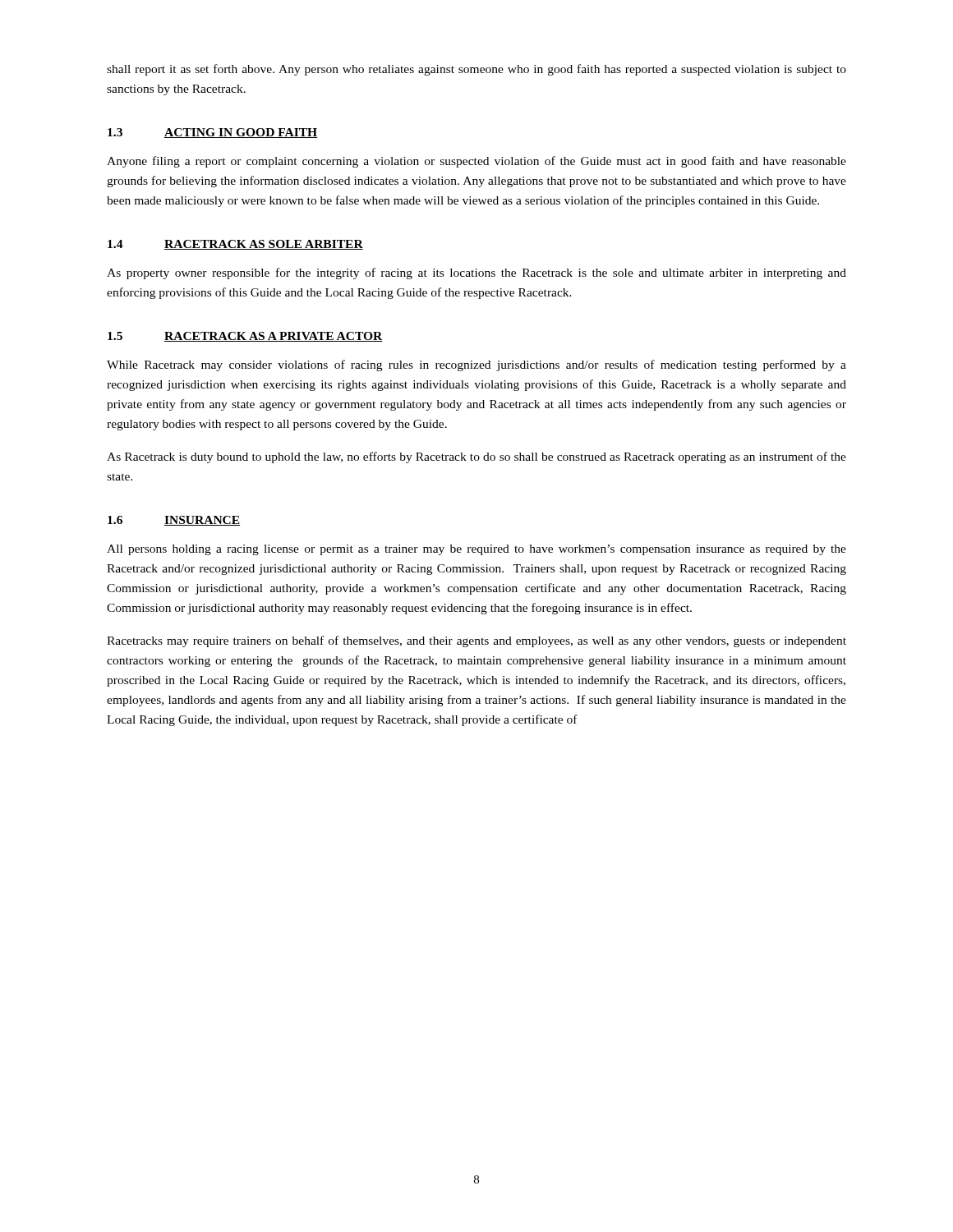Point to the block starting "1.4 RACETRACK AS SOLE ARBITER"
953x1232 pixels.
point(235,244)
